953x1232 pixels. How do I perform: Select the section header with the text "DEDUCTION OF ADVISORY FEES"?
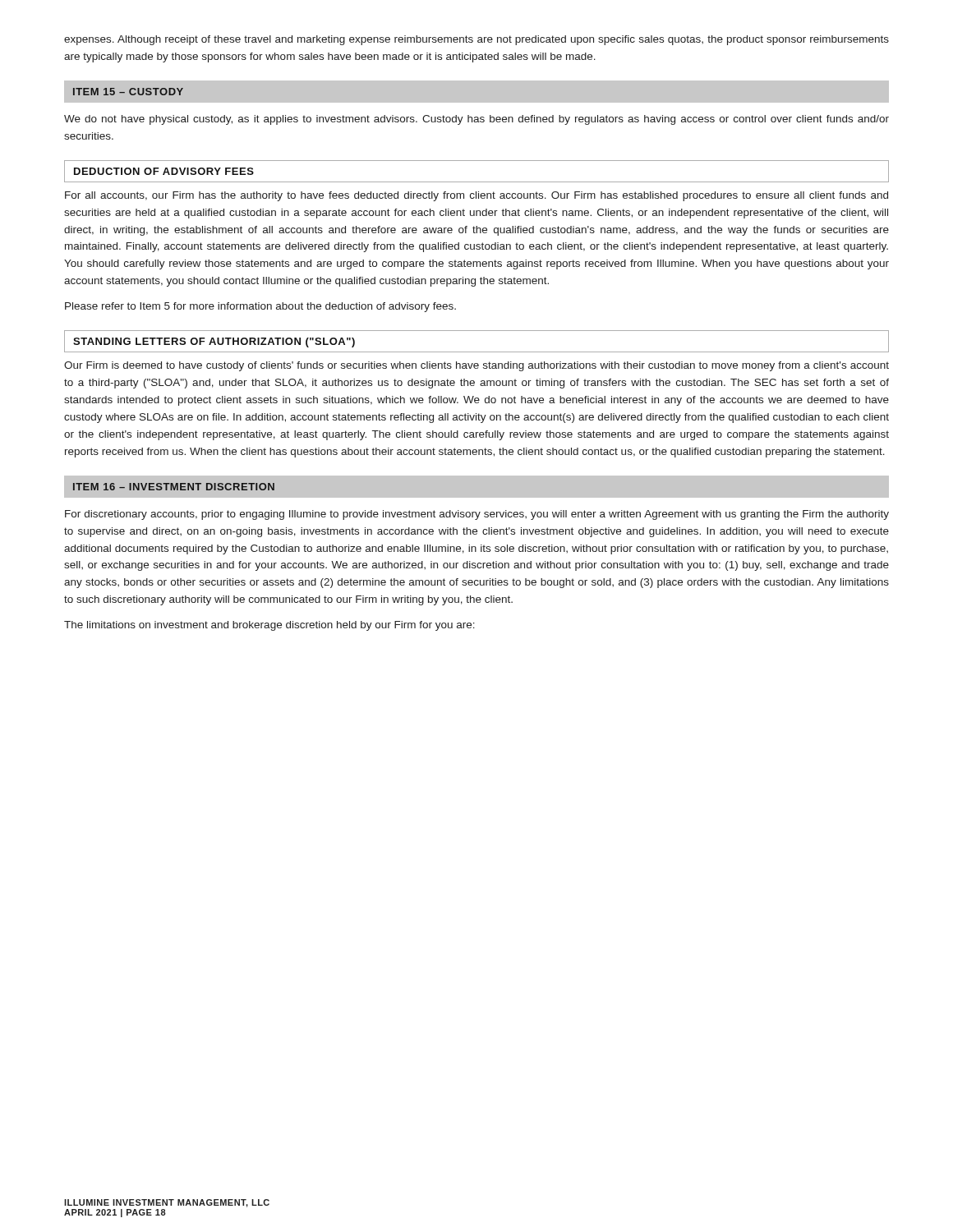[x=164, y=171]
